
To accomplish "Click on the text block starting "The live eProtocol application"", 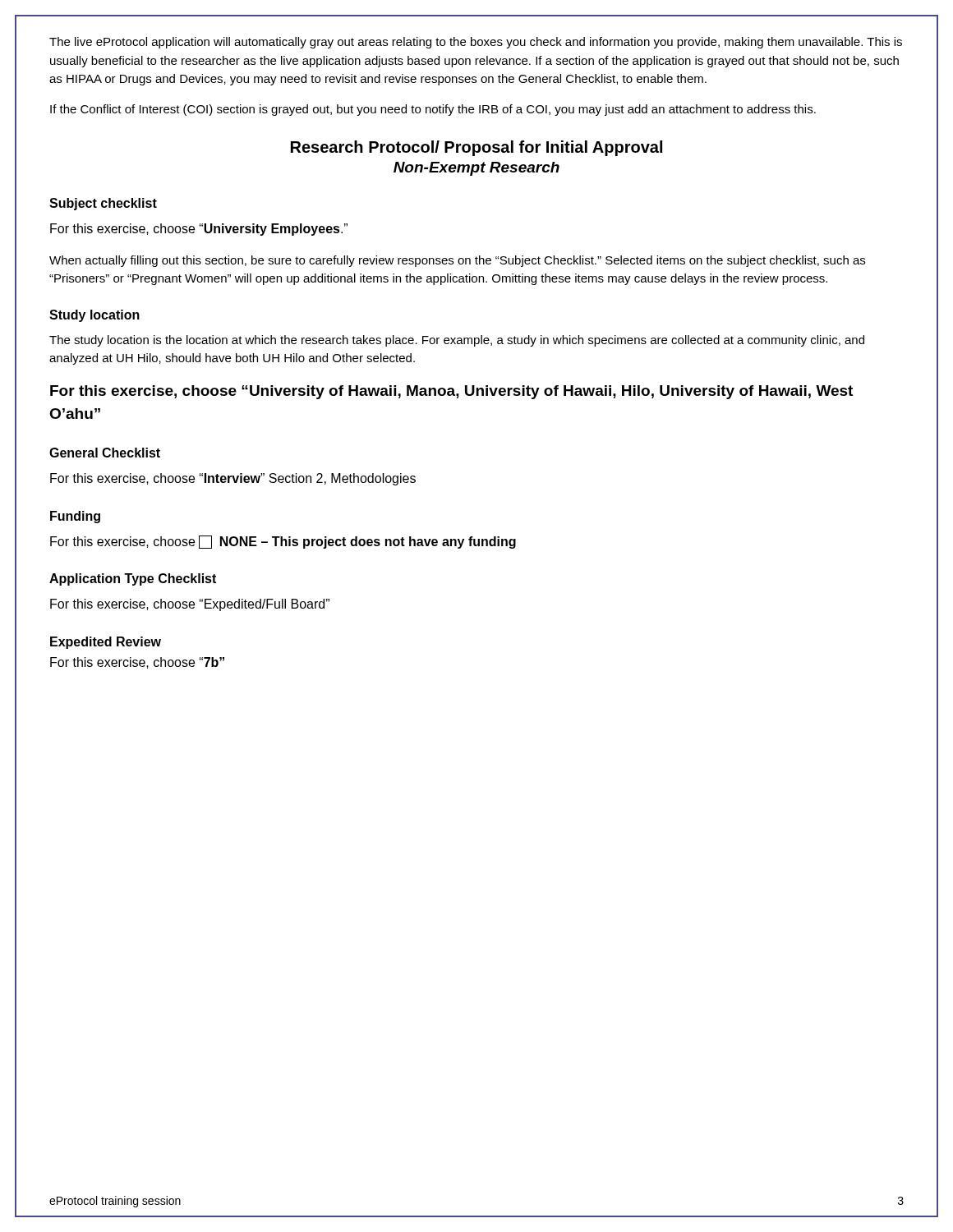I will coord(476,60).
